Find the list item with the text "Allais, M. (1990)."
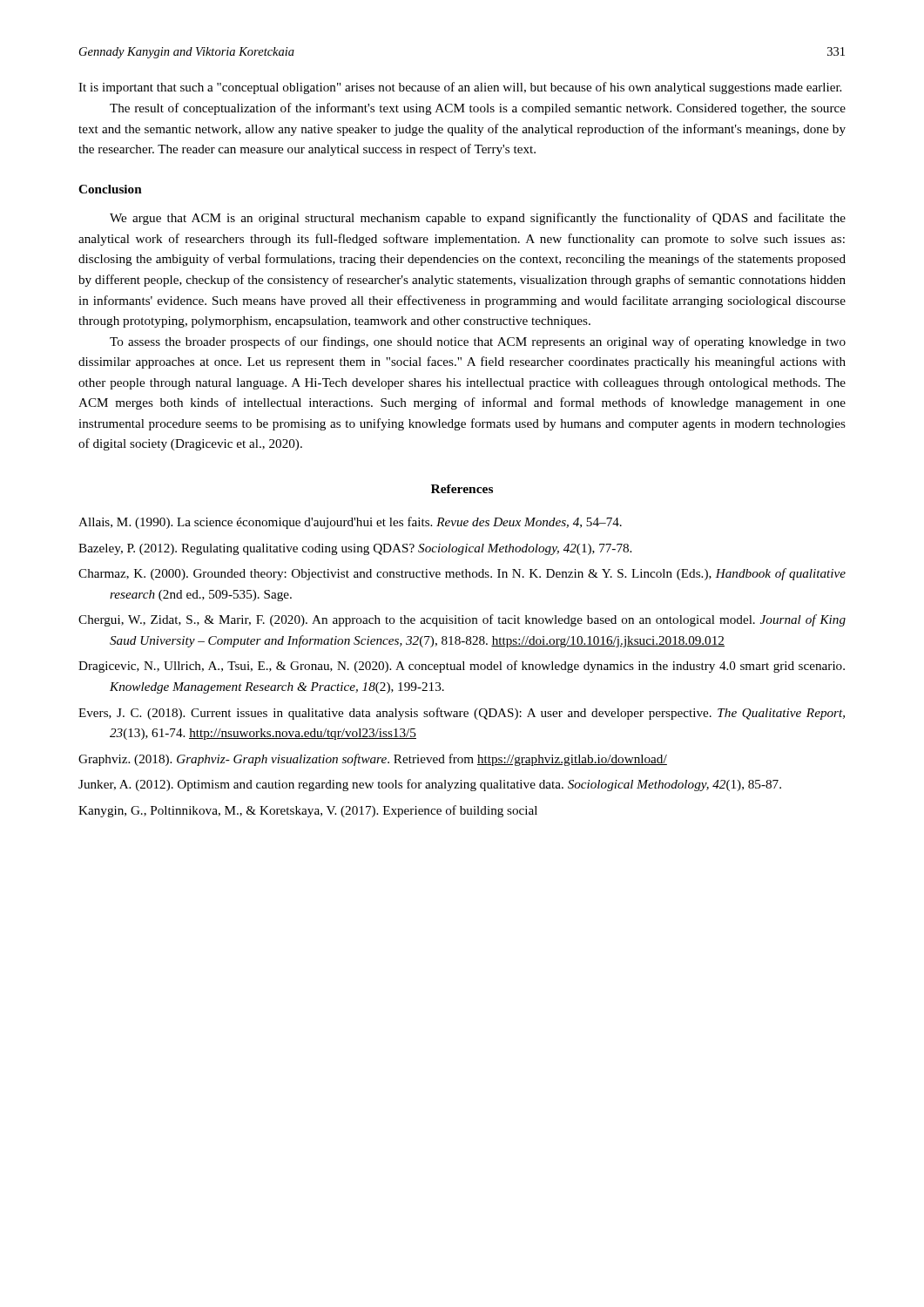This screenshot has height=1307, width=924. (350, 522)
